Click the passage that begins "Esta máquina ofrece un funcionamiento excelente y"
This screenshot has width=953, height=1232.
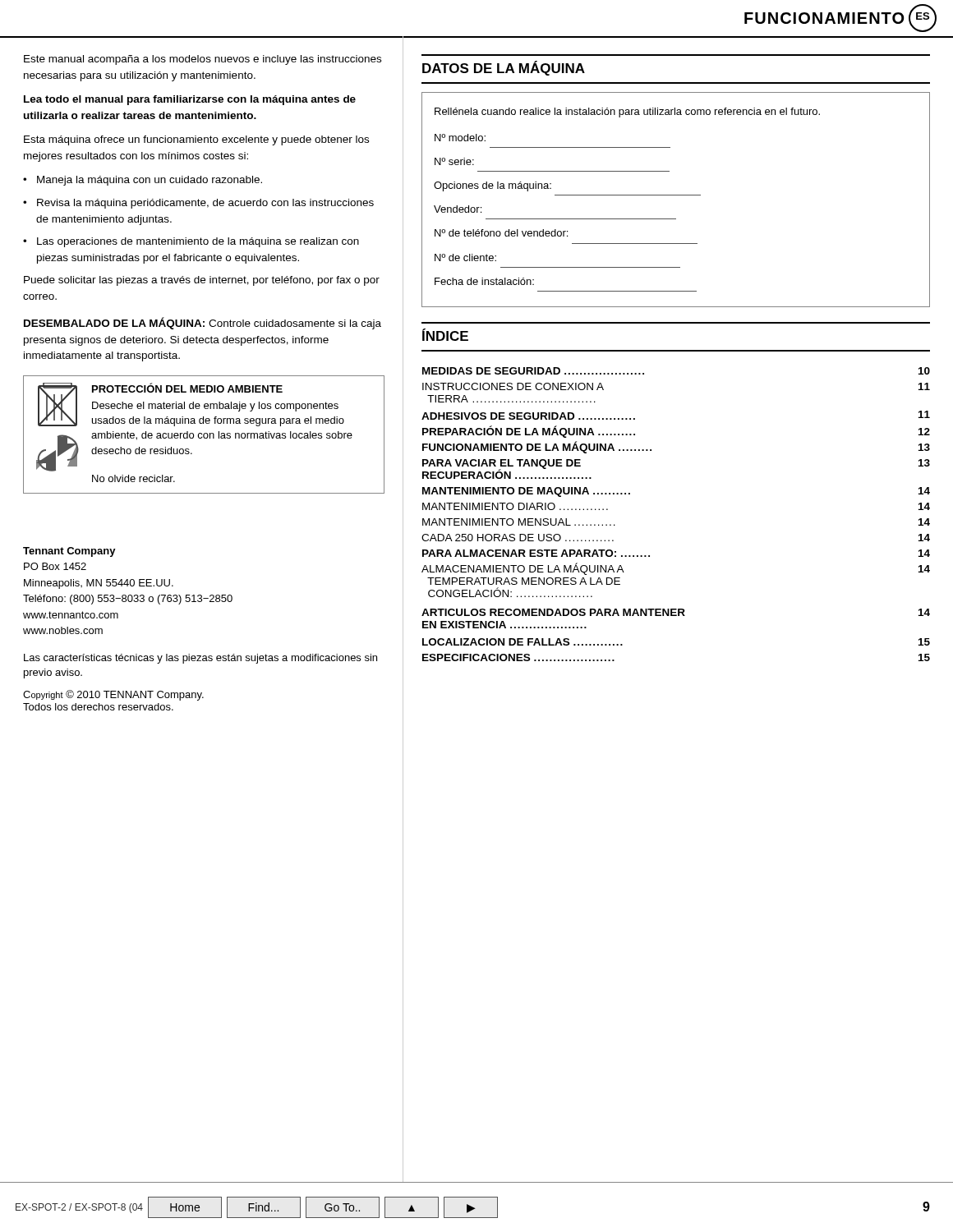coord(196,147)
